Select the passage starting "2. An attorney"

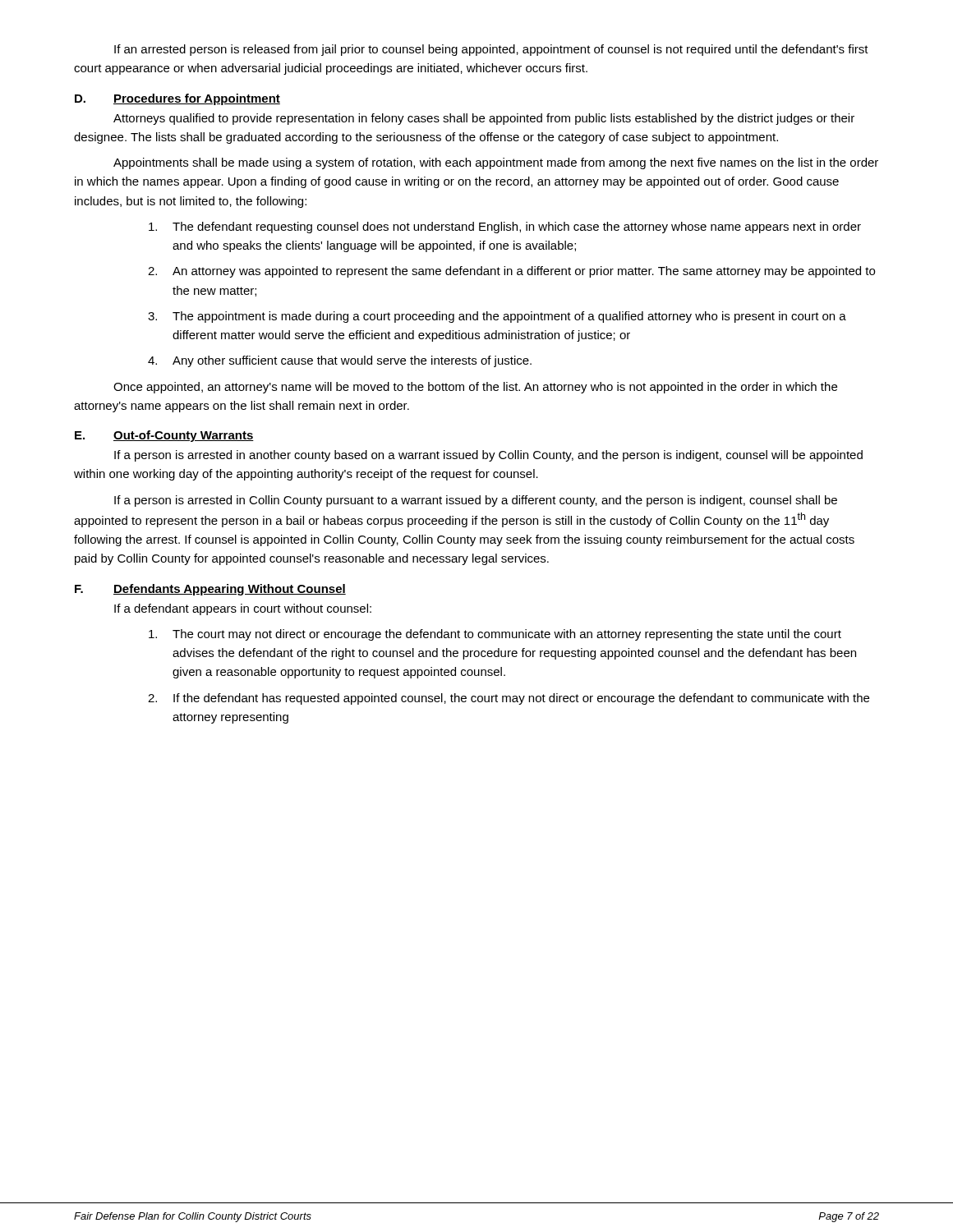click(513, 281)
